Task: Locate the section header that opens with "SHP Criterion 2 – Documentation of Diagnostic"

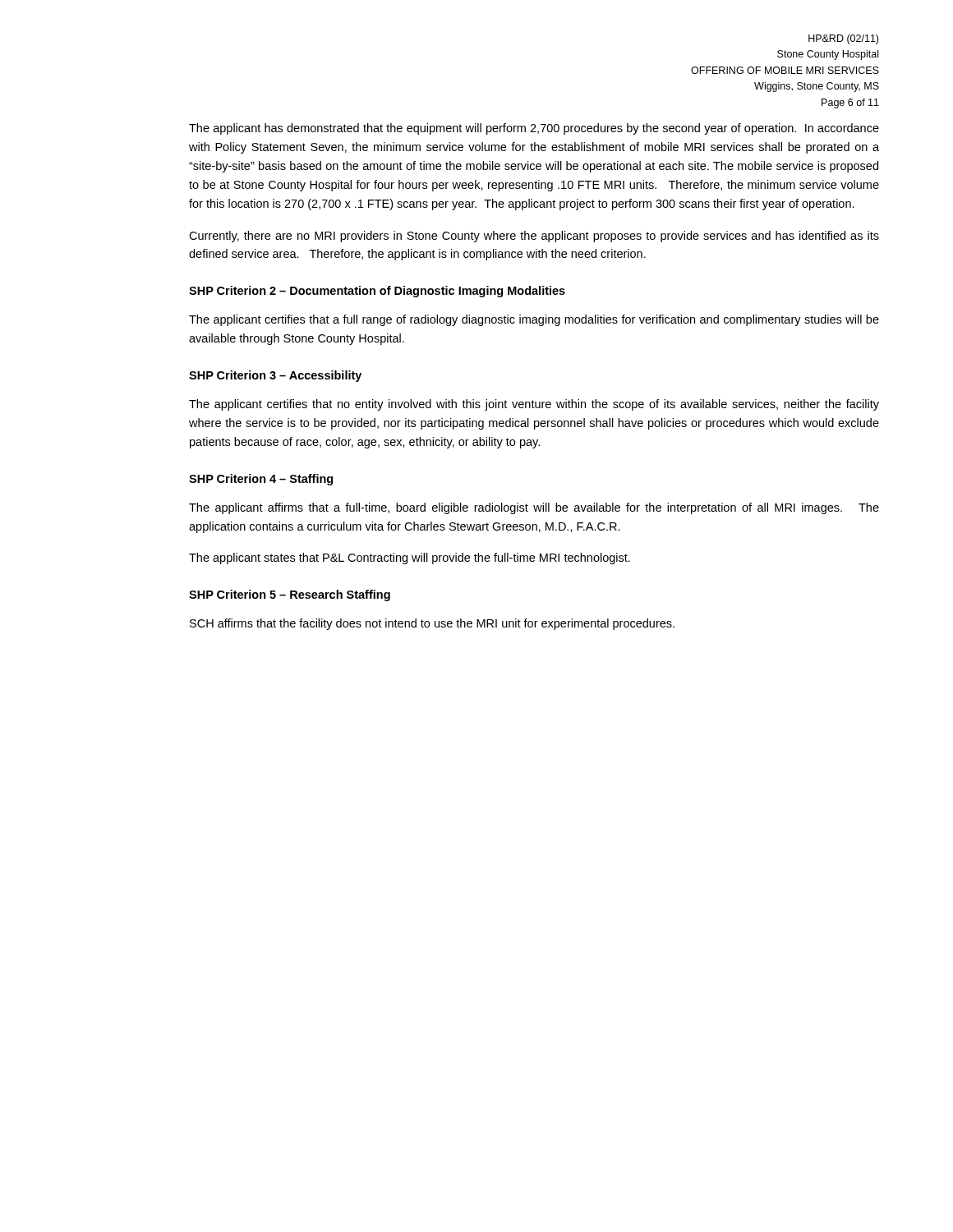Action: [x=377, y=291]
